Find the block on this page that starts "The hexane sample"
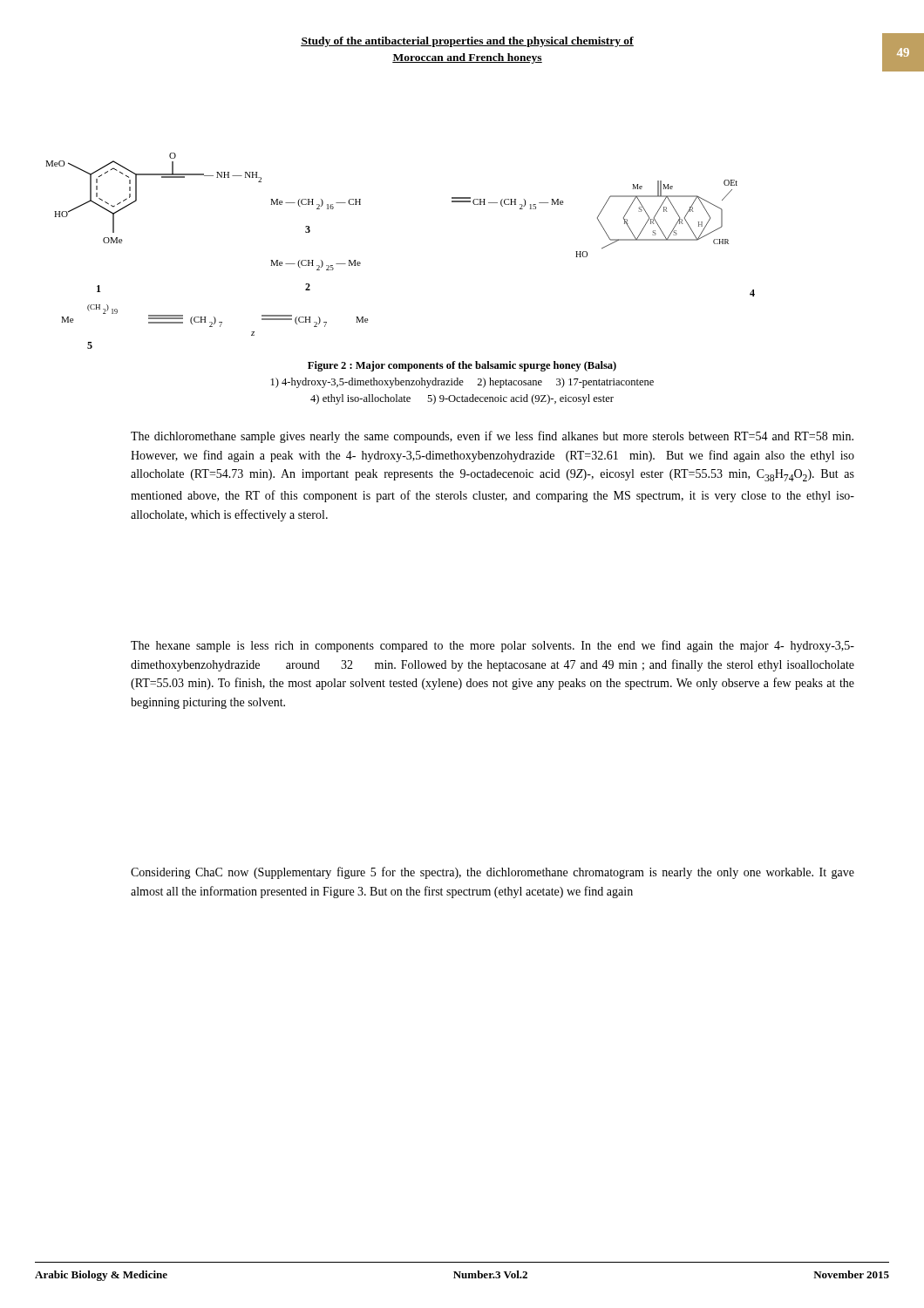924x1308 pixels. 492,674
